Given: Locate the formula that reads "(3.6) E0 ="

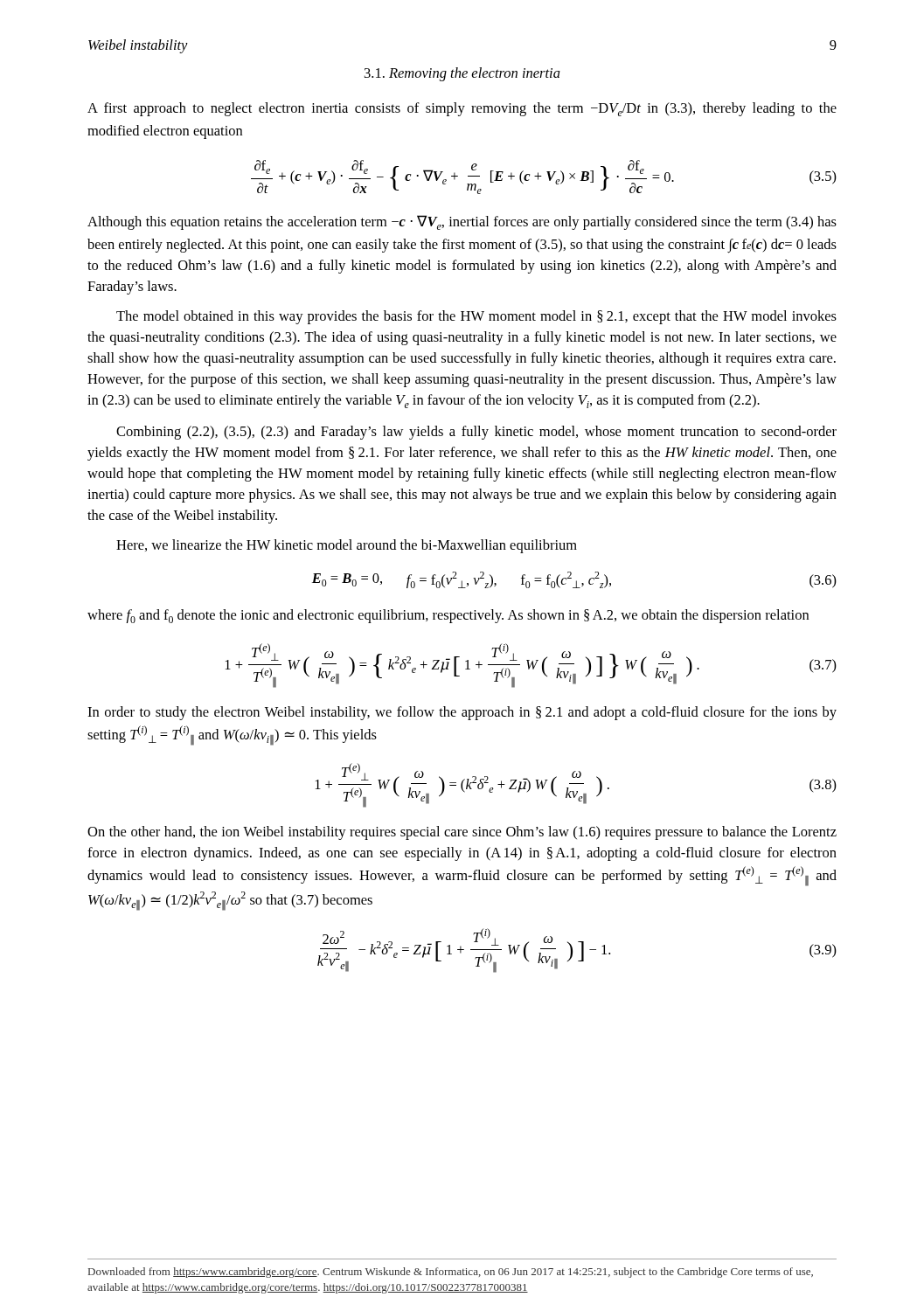Looking at the screenshot, I should tap(574, 580).
